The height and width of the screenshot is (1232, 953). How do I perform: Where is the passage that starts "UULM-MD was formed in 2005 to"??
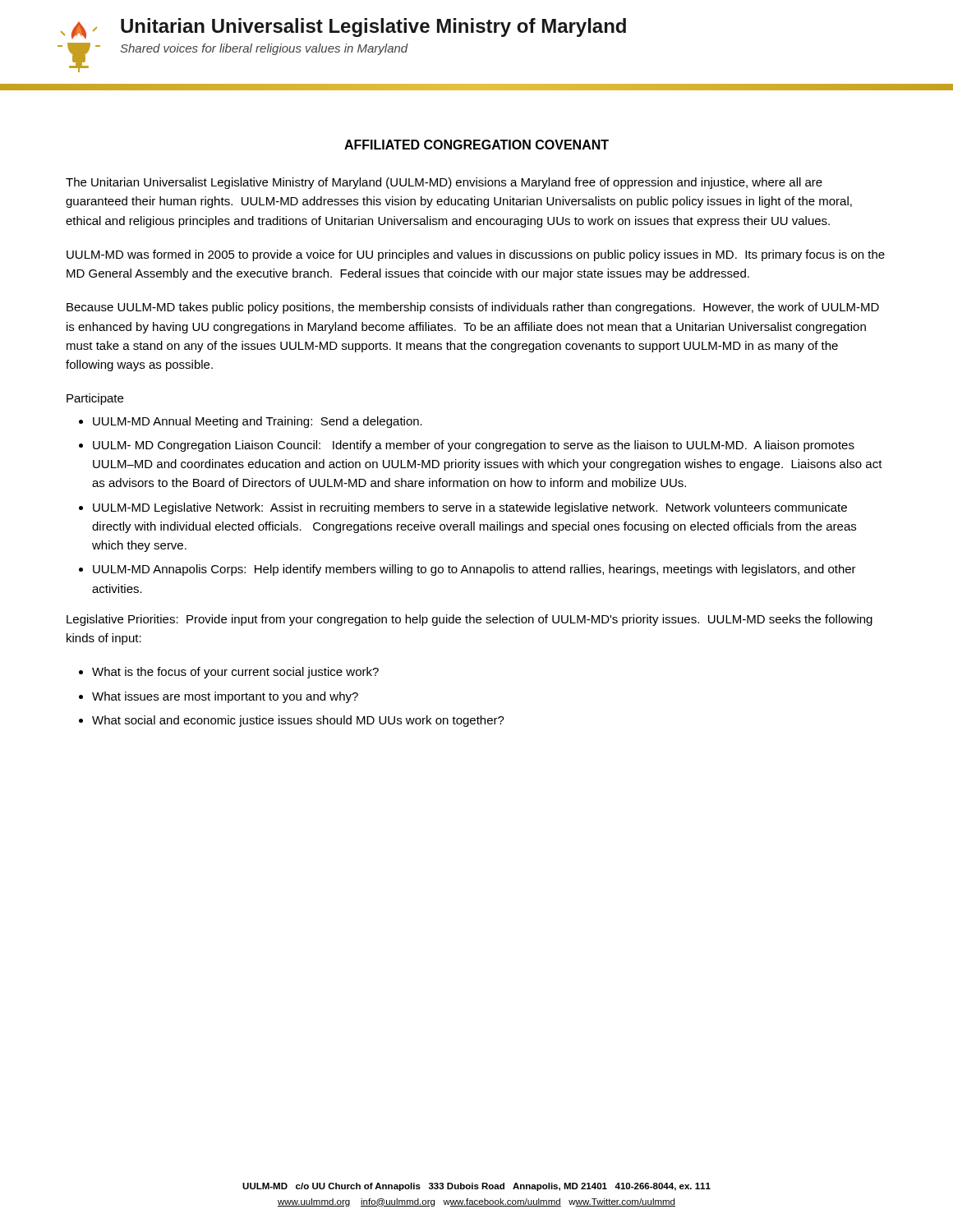(x=475, y=264)
